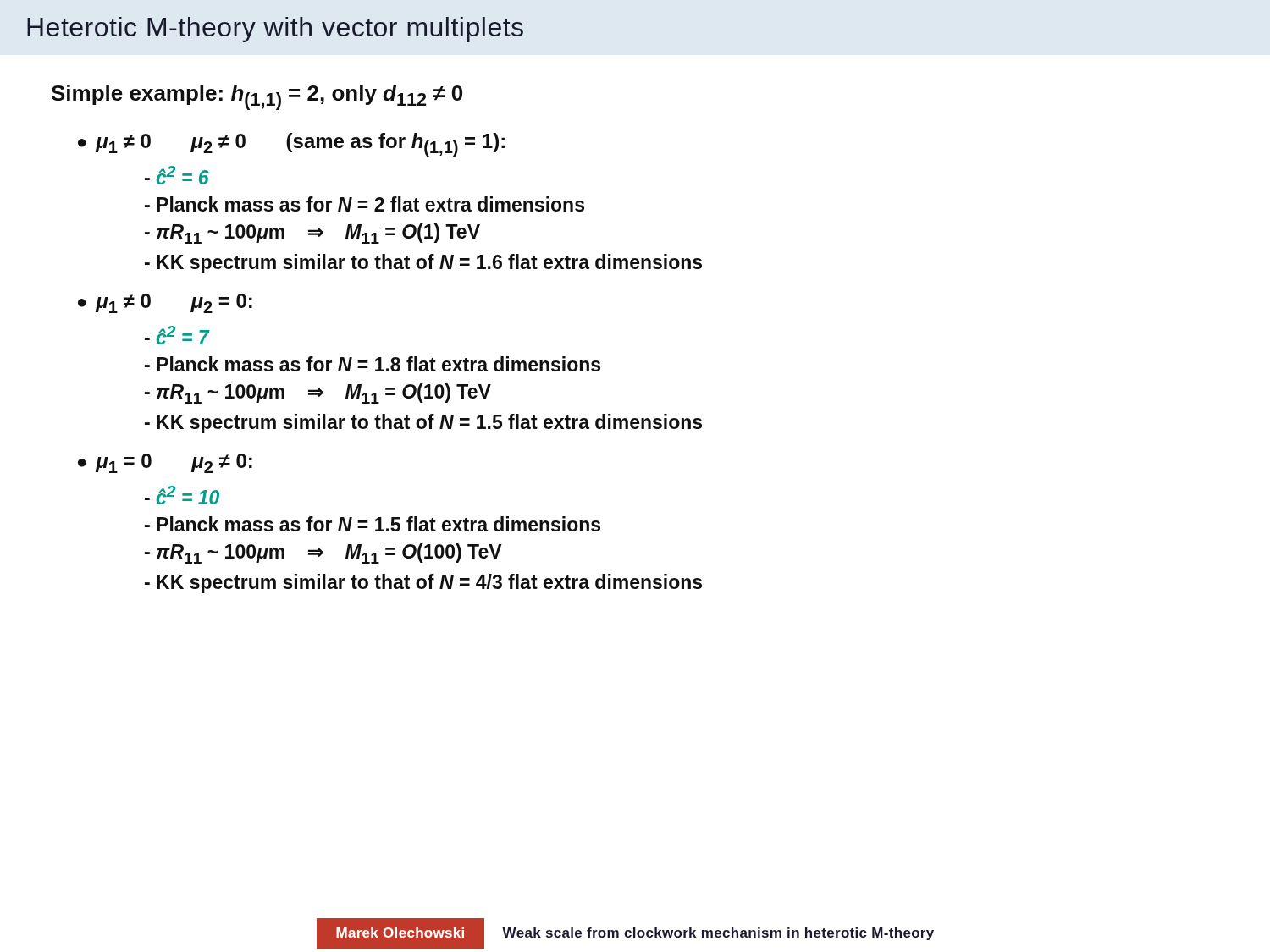Locate the block starting "● μ1 = 0 μ2 ≠ 0:"
This screenshot has width=1270, height=952.
pyautogui.click(x=113, y=463)
